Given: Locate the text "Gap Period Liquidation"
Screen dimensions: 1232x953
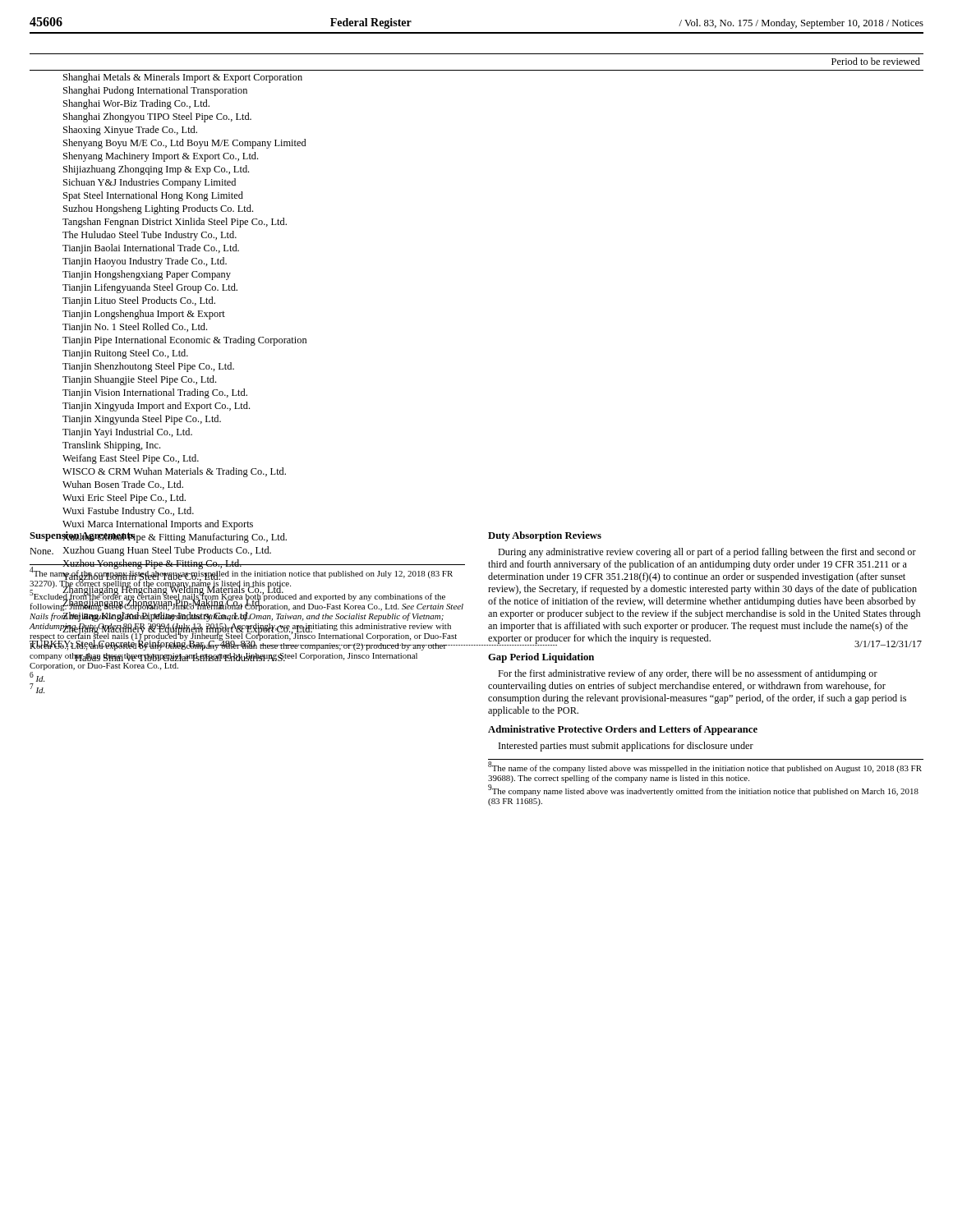Looking at the screenshot, I should point(541,657).
